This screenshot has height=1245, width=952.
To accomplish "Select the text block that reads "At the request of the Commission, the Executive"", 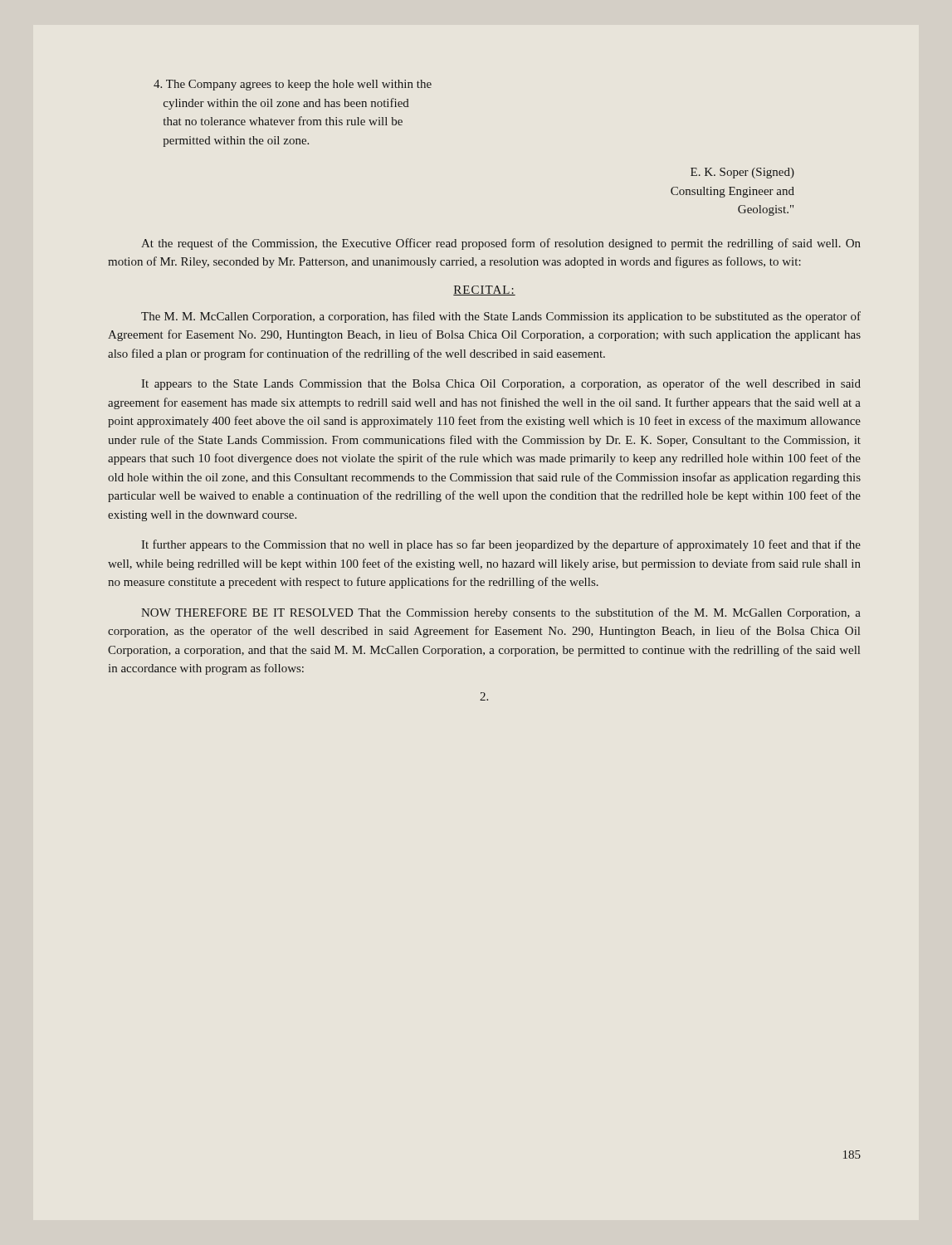I will pos(484,252).
